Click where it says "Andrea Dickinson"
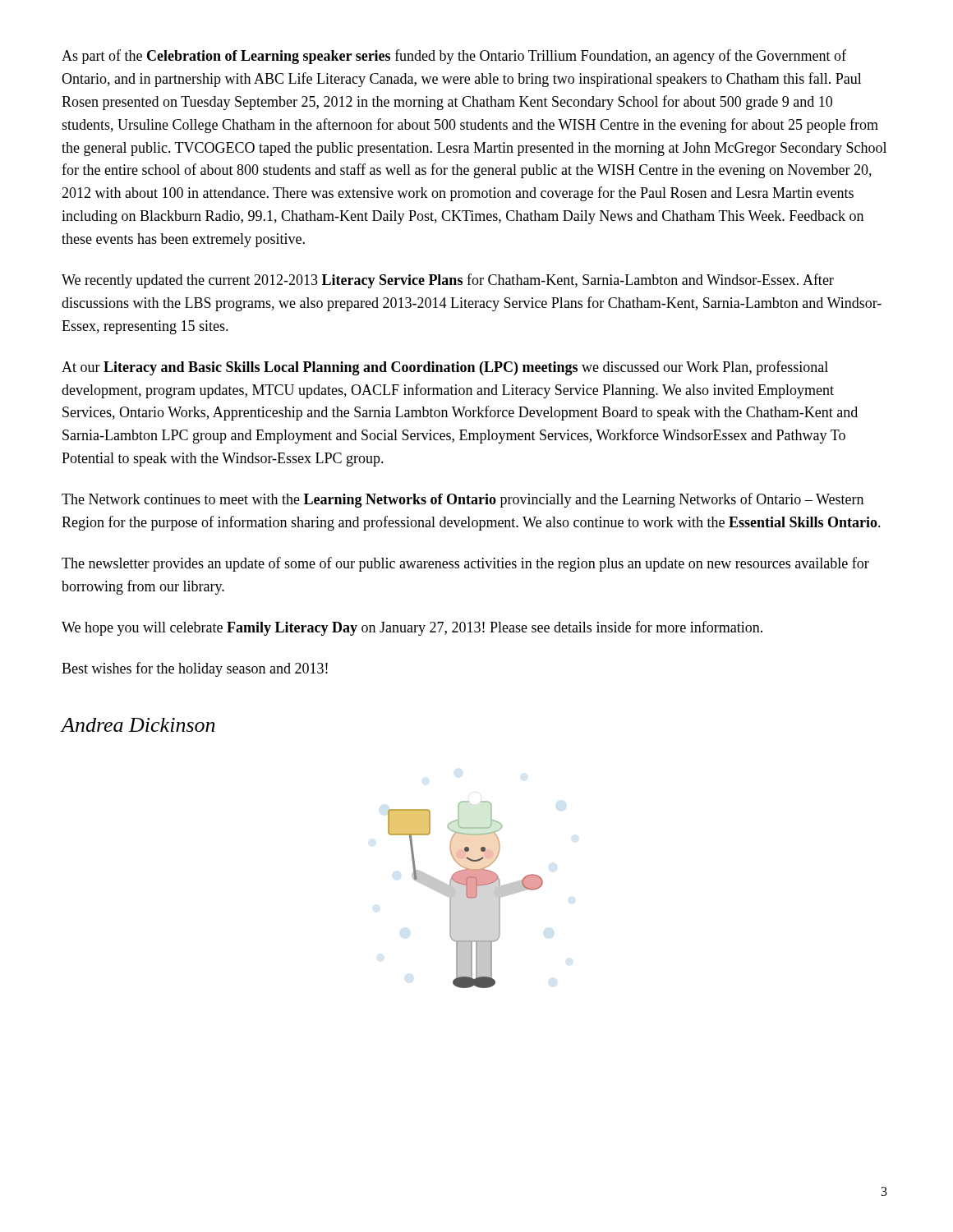The width and height of the screenshot is (953, 1232). click(139, 726)
